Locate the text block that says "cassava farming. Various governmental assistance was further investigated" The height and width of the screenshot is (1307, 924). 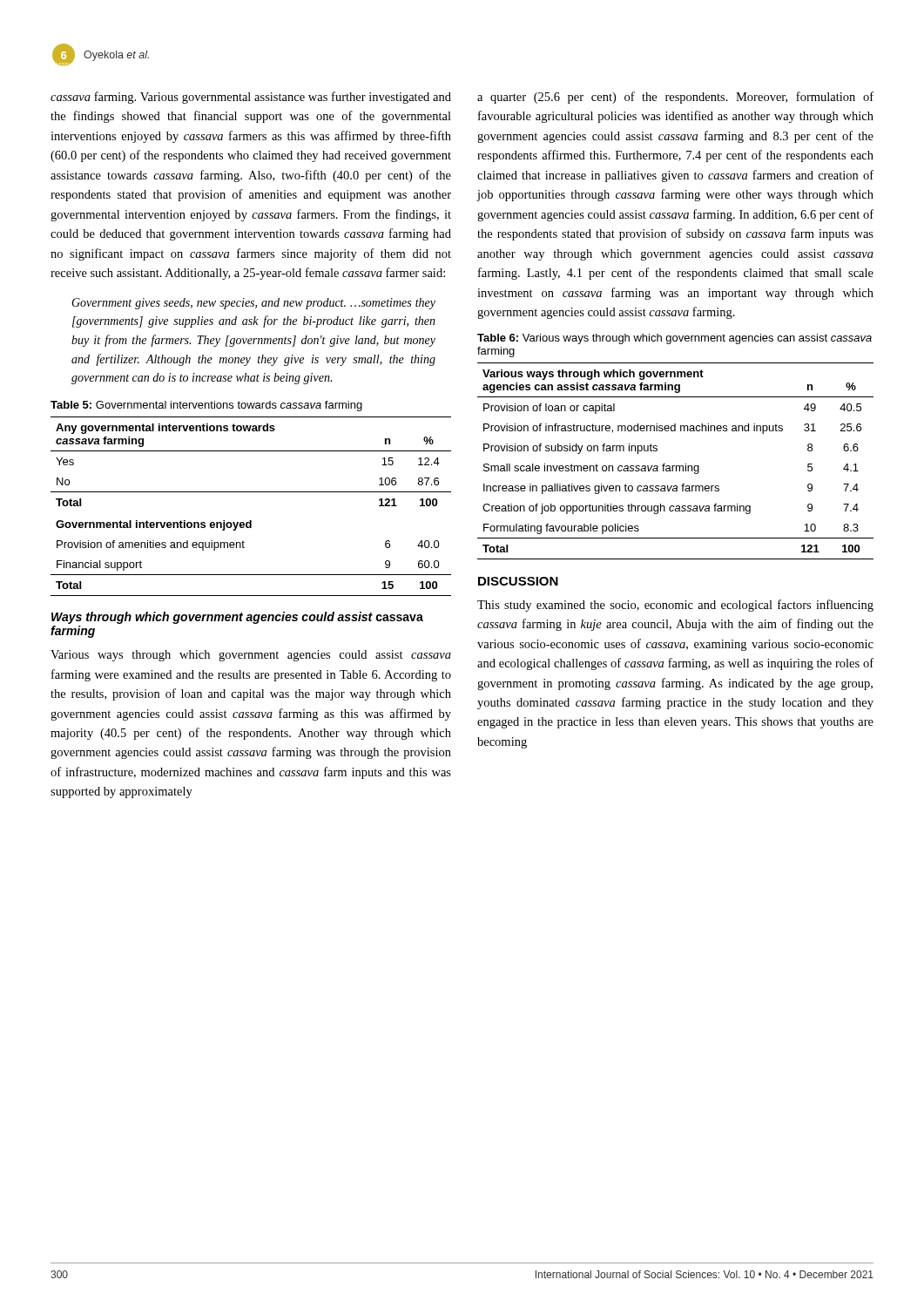[x=251, y=185]
